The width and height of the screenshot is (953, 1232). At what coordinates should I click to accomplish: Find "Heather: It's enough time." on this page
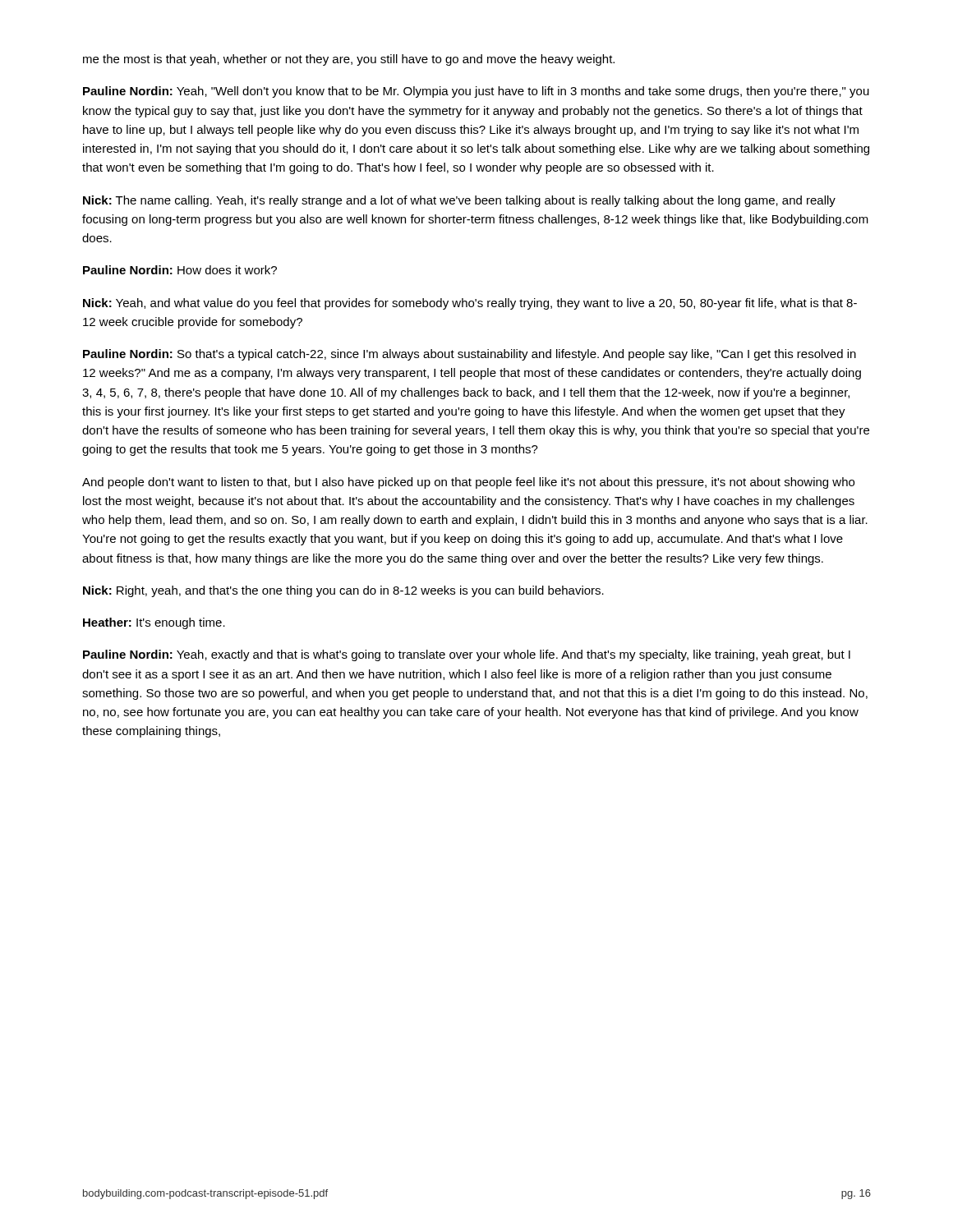tap(154, 622)
